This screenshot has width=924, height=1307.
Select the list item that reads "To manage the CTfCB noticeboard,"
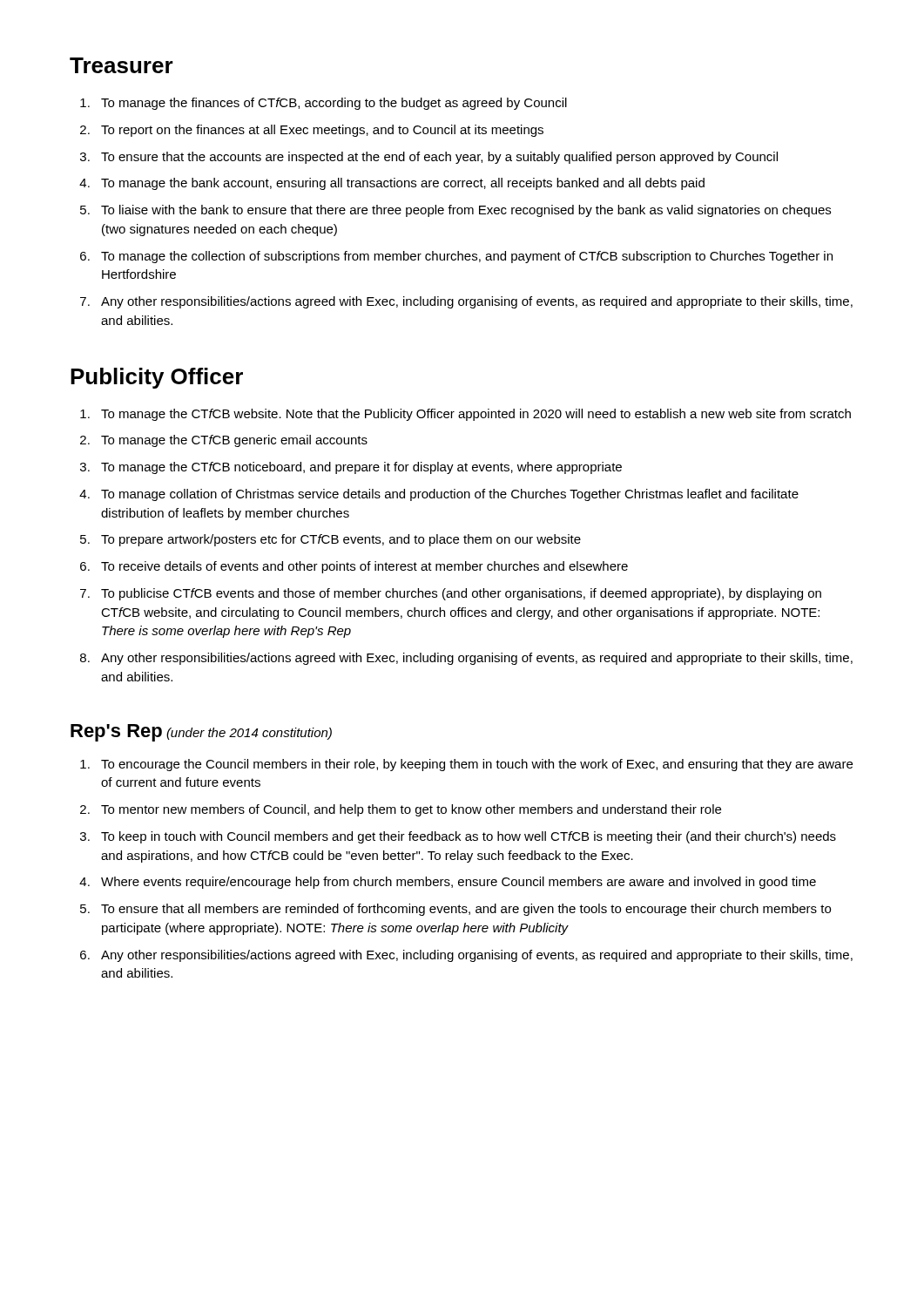coord(474,467)
